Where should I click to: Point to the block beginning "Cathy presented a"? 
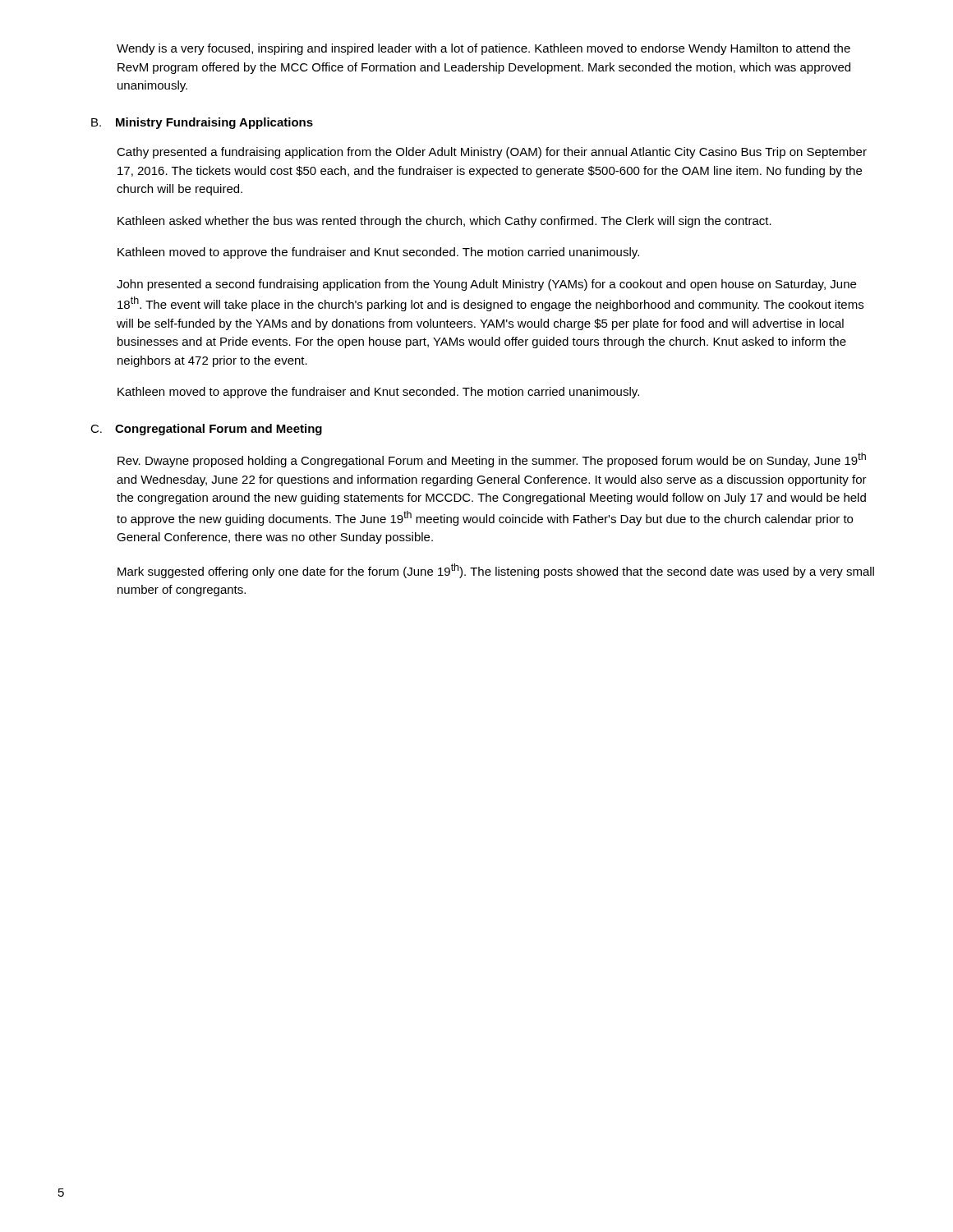point(492,170)
